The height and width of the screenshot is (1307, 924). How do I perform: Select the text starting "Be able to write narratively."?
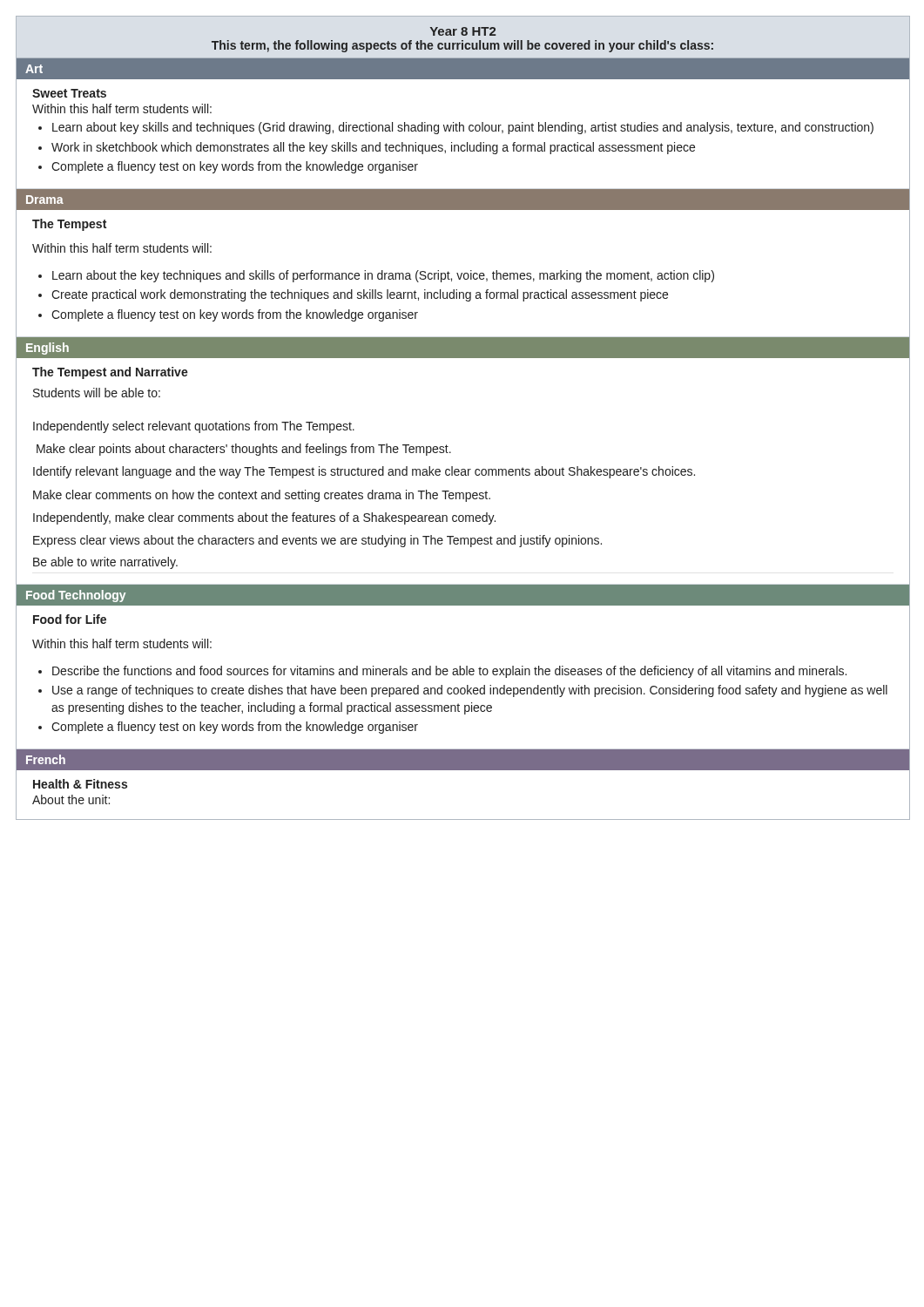point(105,562)
